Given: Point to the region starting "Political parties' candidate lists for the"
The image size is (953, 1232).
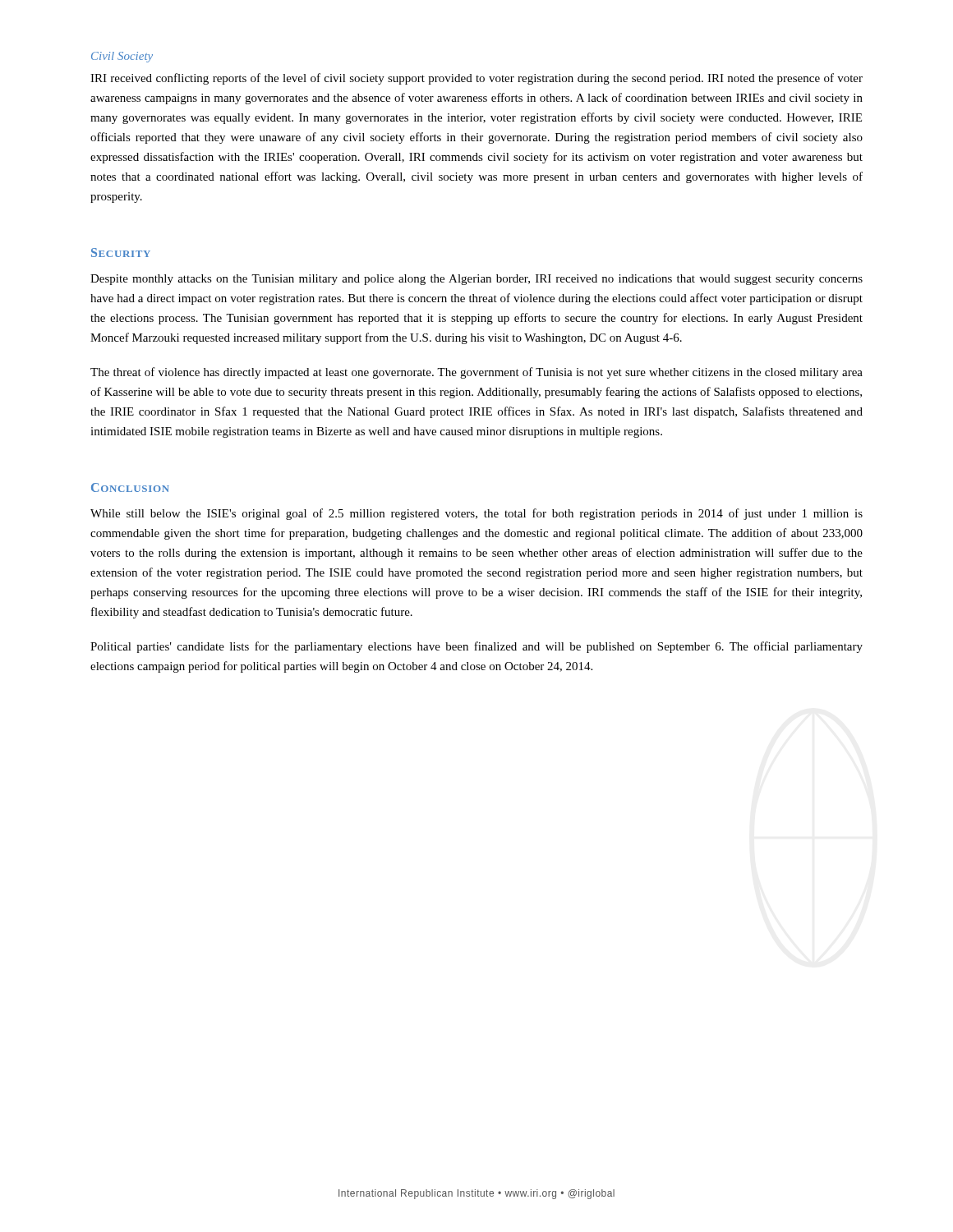Looking at the screenshot, I should (476, 656).
